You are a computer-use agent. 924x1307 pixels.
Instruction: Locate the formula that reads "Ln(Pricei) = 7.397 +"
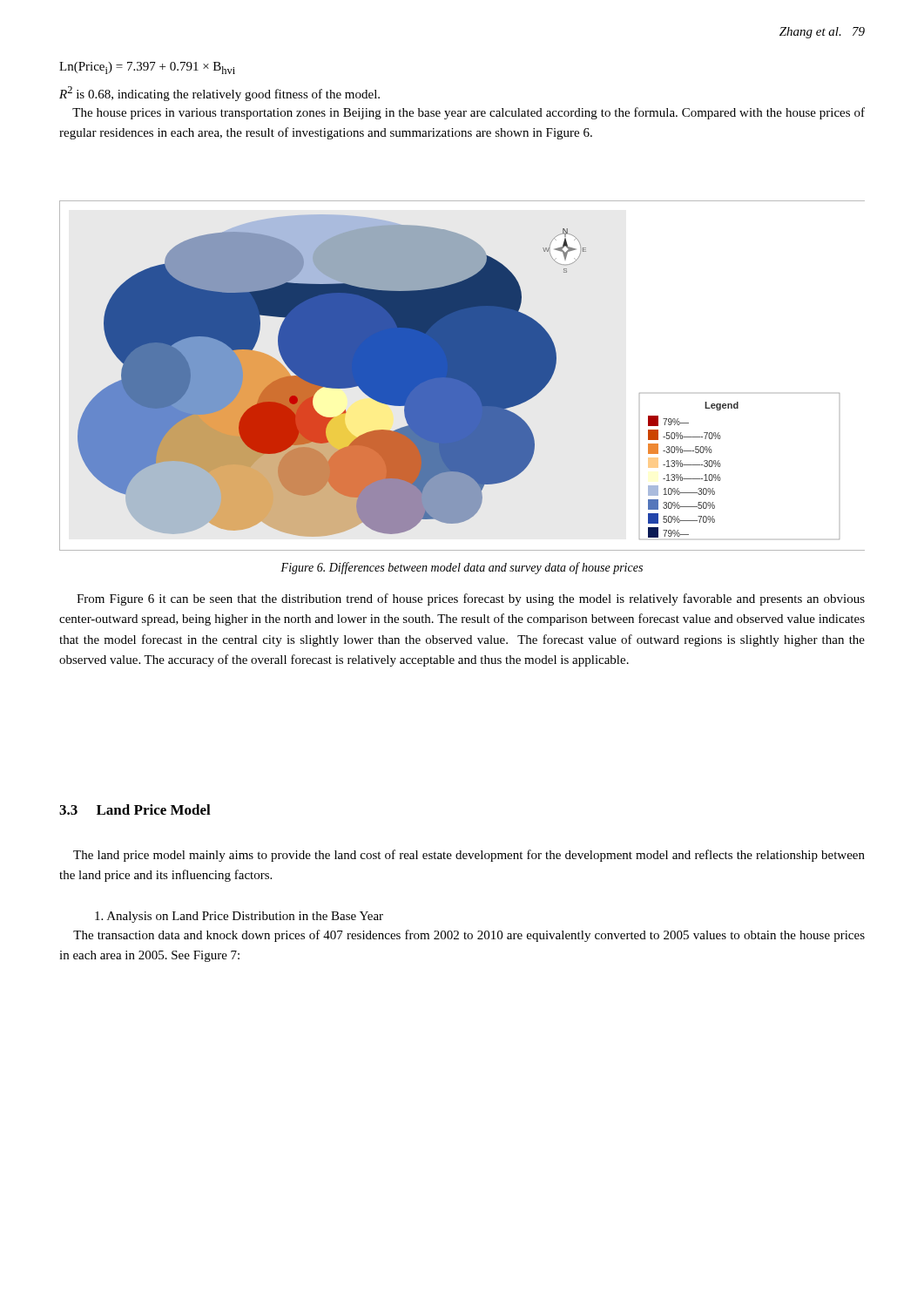(x=147, y=68)
